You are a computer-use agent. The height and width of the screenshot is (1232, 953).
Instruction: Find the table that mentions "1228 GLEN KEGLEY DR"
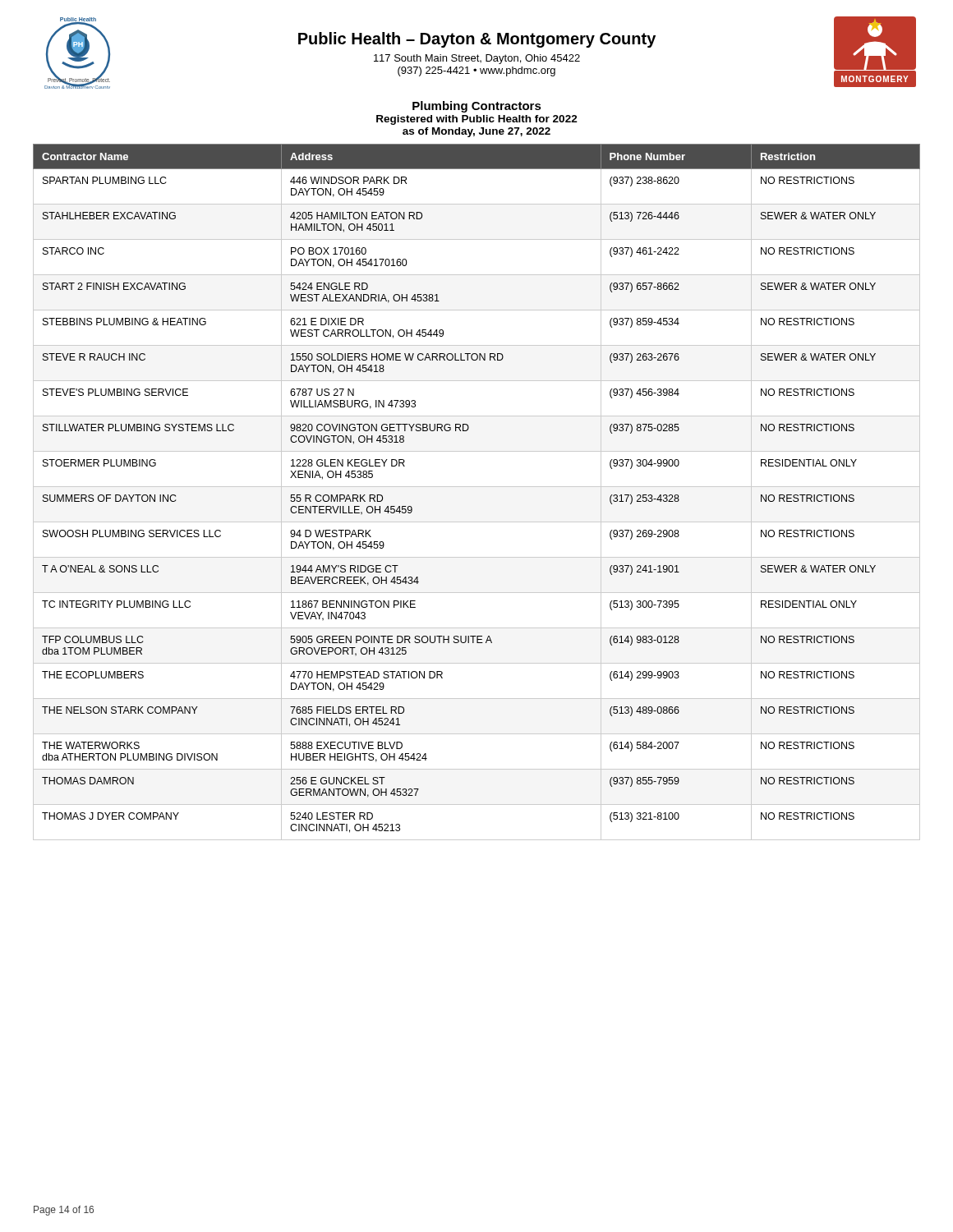[476, 492]
